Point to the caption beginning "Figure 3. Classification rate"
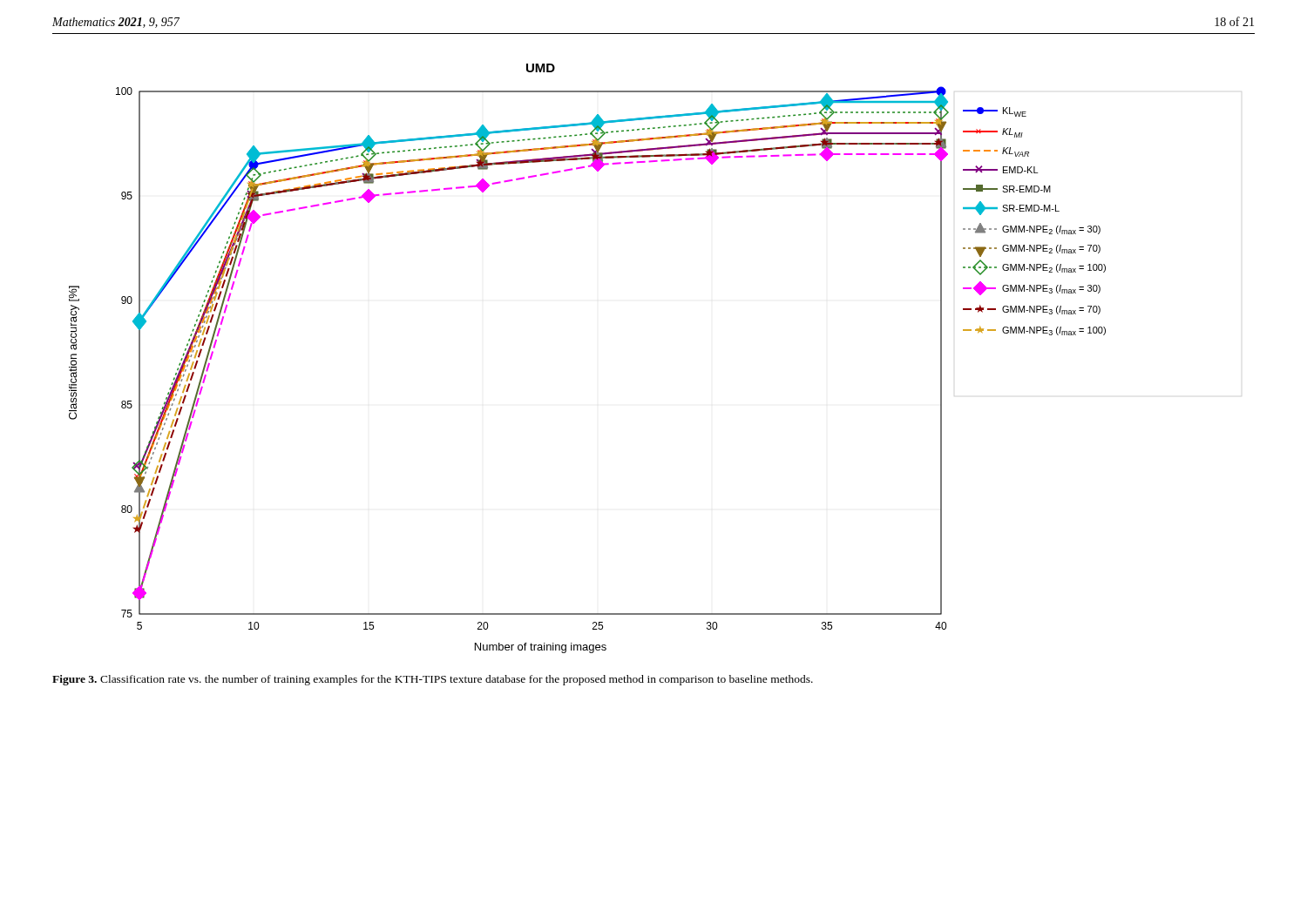Screen dimensions: 924x1307 click(433, 679)
